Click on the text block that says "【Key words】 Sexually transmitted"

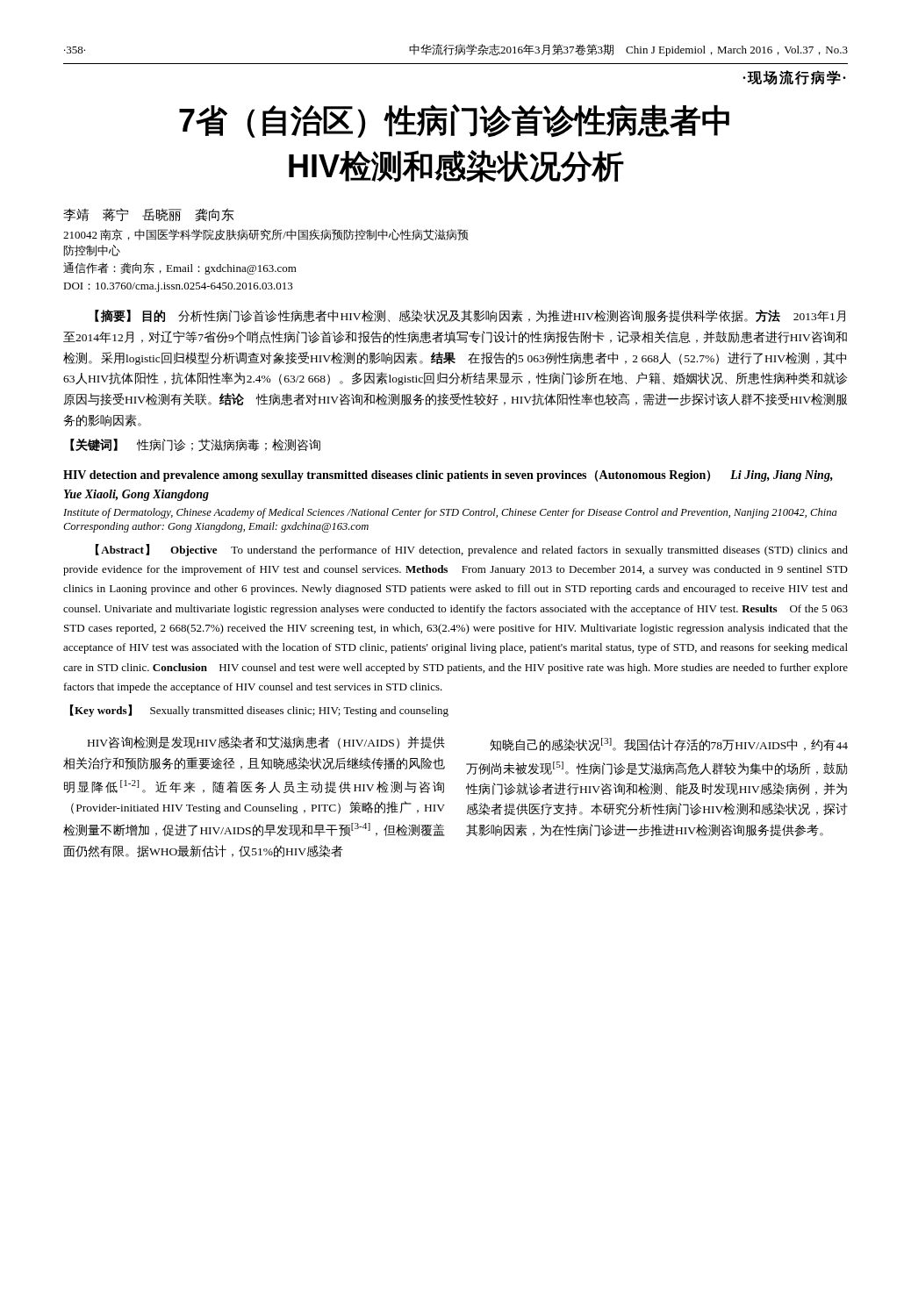[x=256, y=711]
